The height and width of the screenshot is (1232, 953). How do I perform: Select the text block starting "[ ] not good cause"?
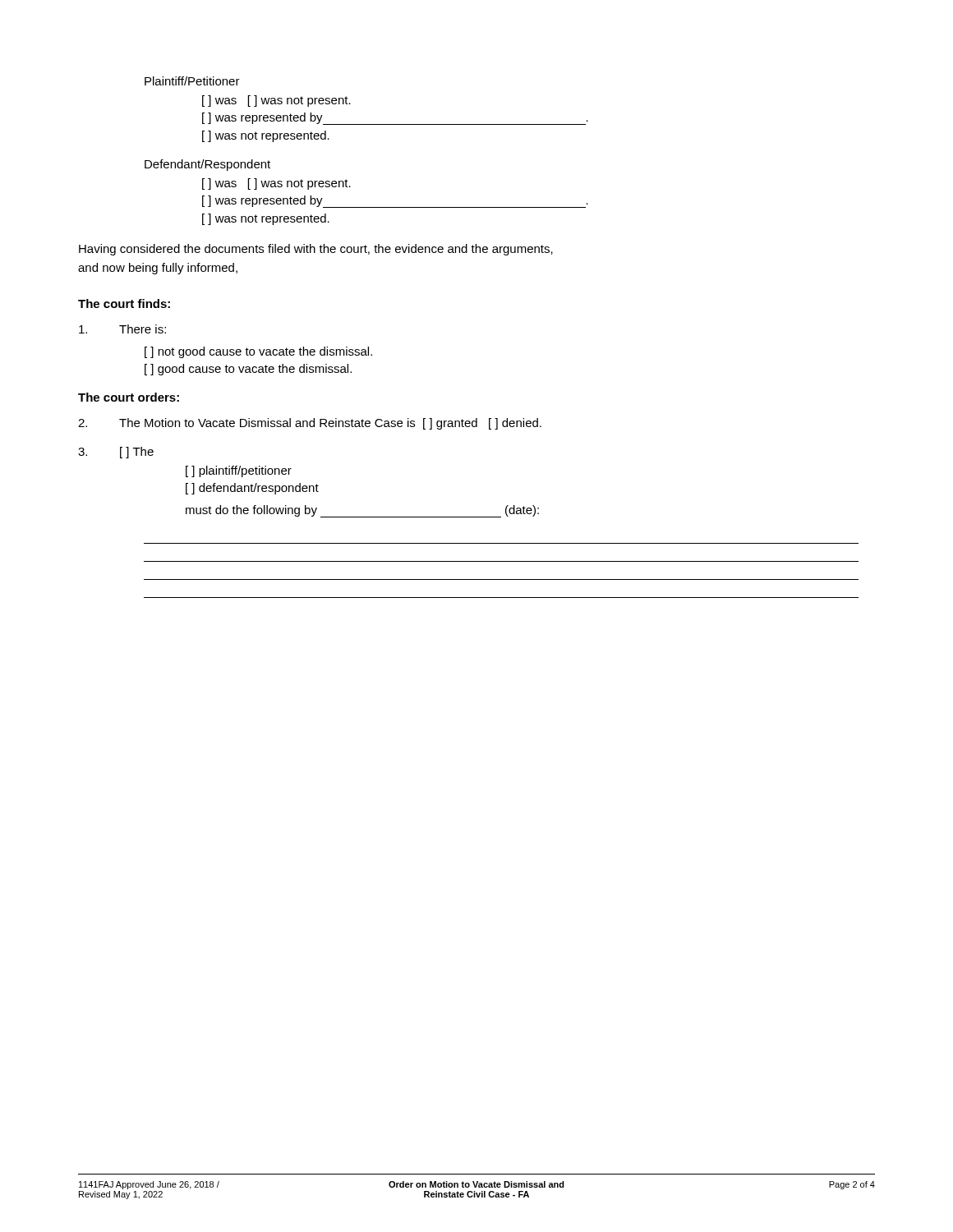[x=259, y=351]
